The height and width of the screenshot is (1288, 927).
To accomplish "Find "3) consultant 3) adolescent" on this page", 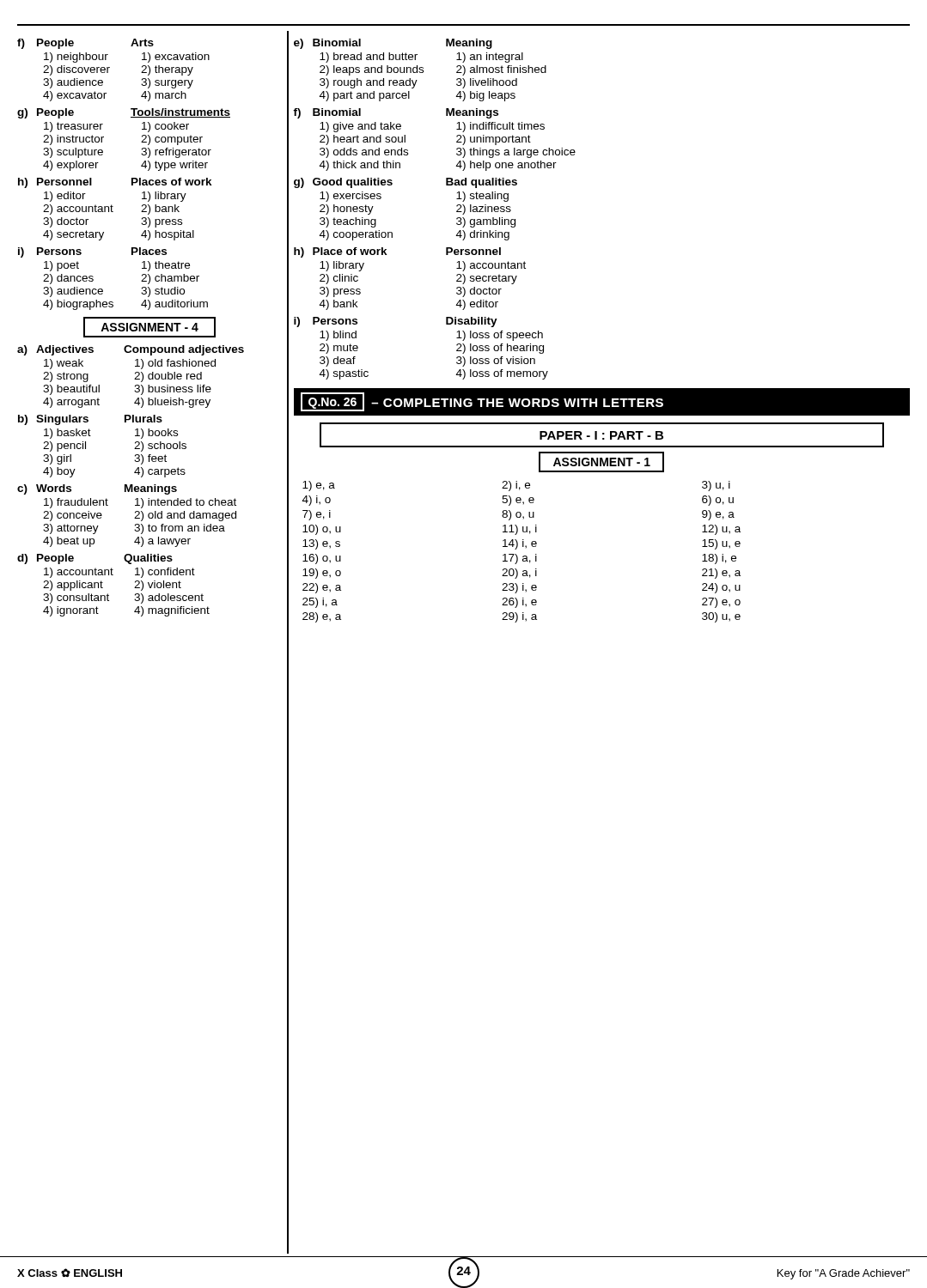I will (110, 597).
